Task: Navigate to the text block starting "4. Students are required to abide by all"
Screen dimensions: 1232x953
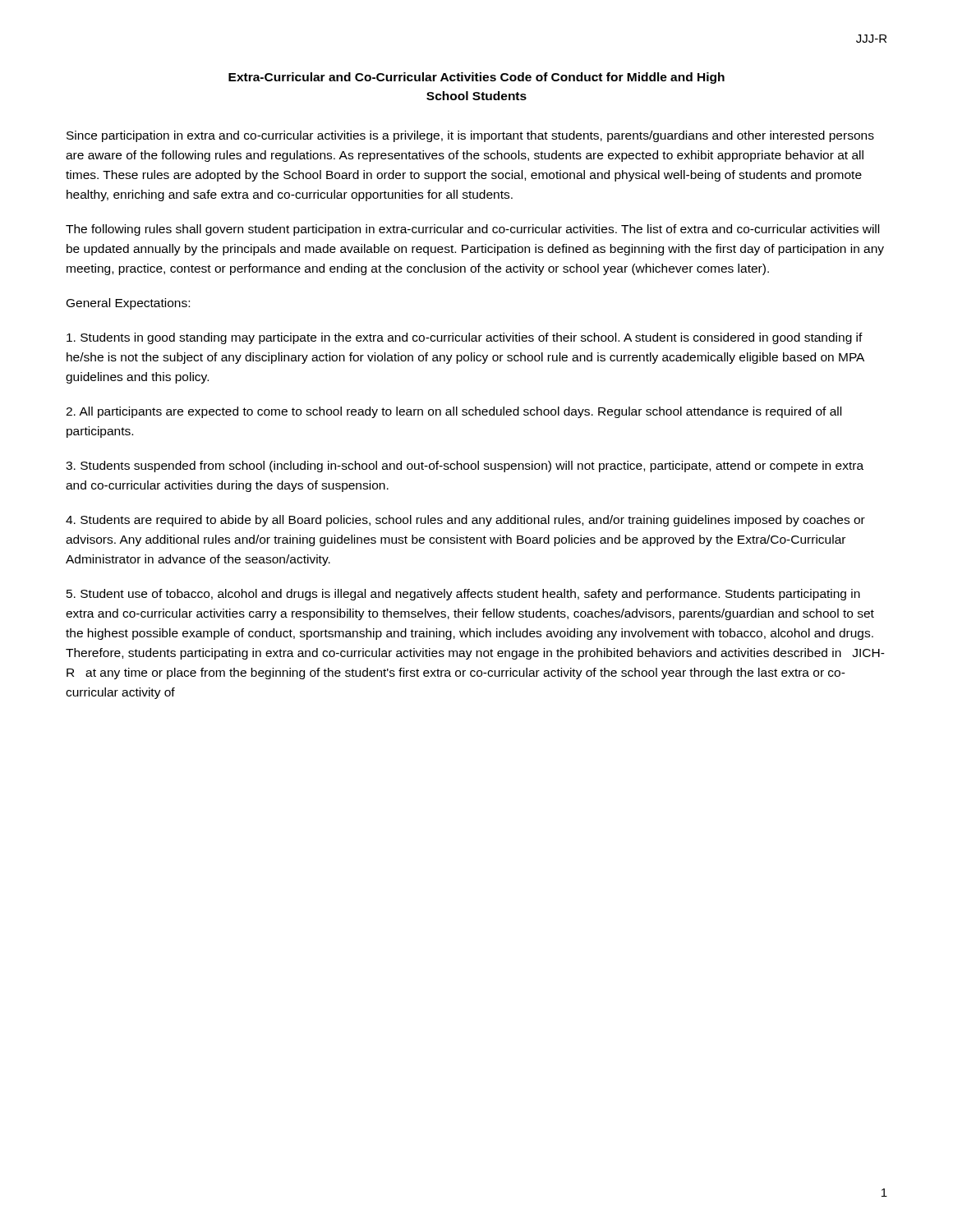Action: tap(465, 539)
